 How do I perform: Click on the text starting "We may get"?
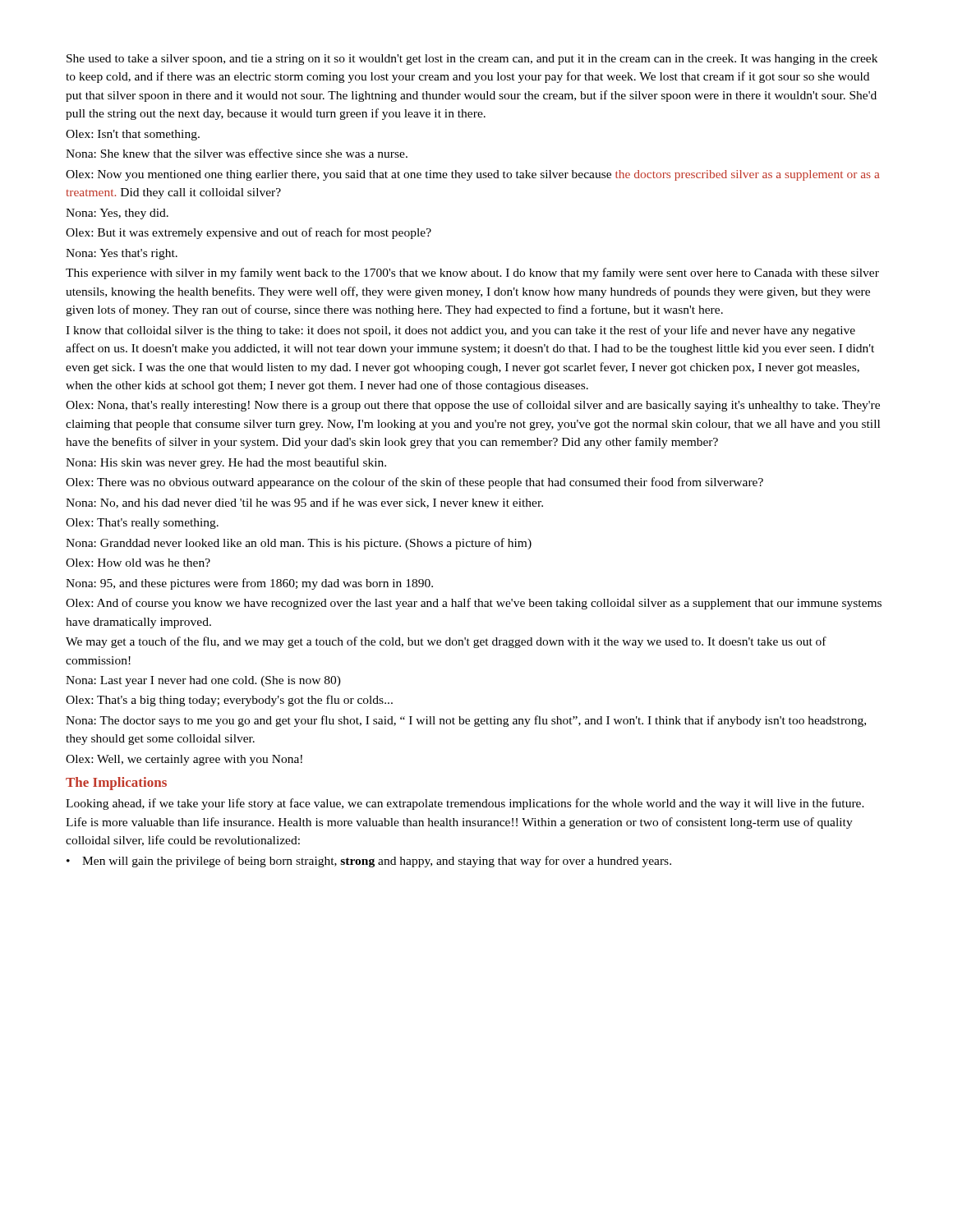pos(476,651)
